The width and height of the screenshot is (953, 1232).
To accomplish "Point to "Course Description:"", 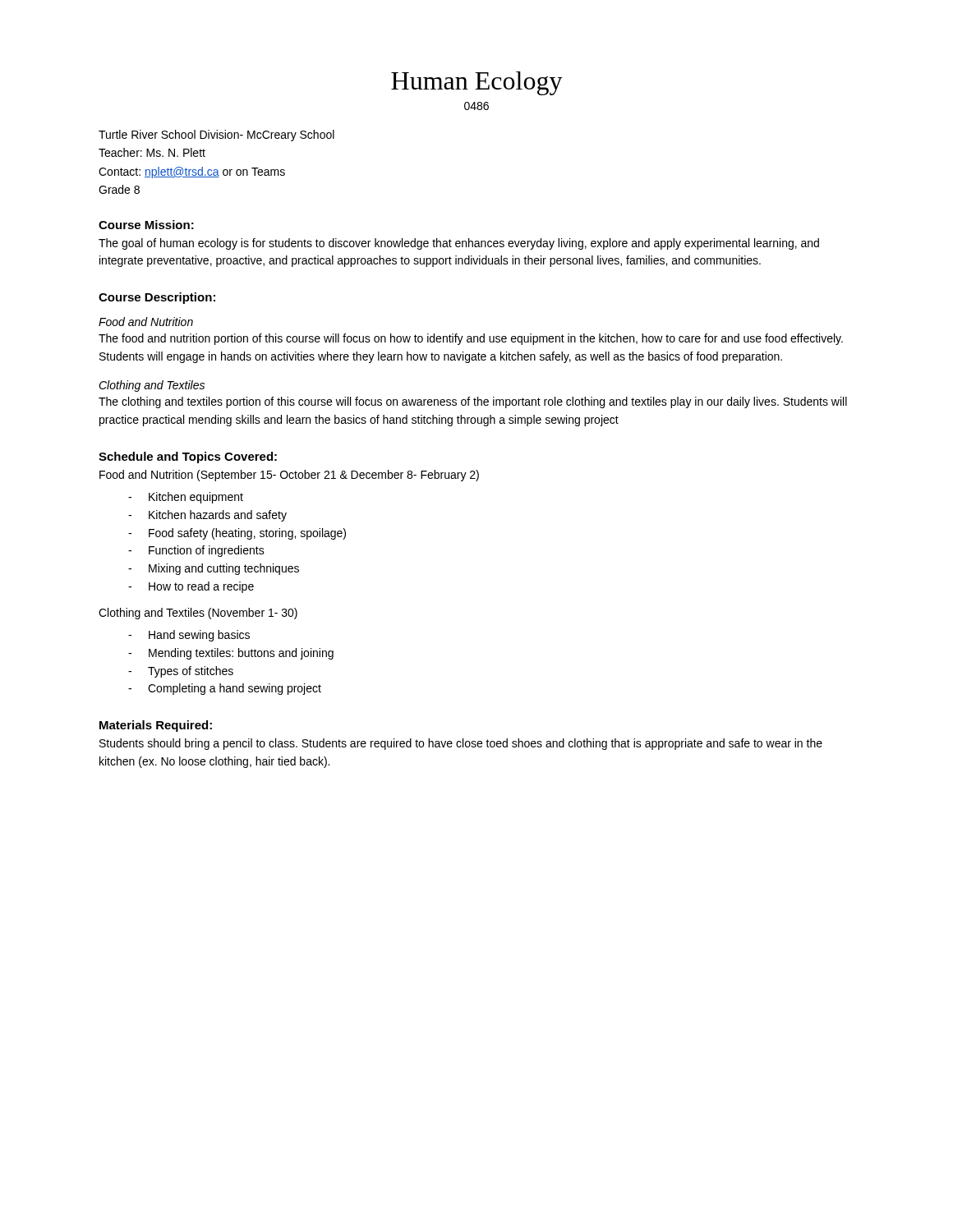I will tap(157, 297).
